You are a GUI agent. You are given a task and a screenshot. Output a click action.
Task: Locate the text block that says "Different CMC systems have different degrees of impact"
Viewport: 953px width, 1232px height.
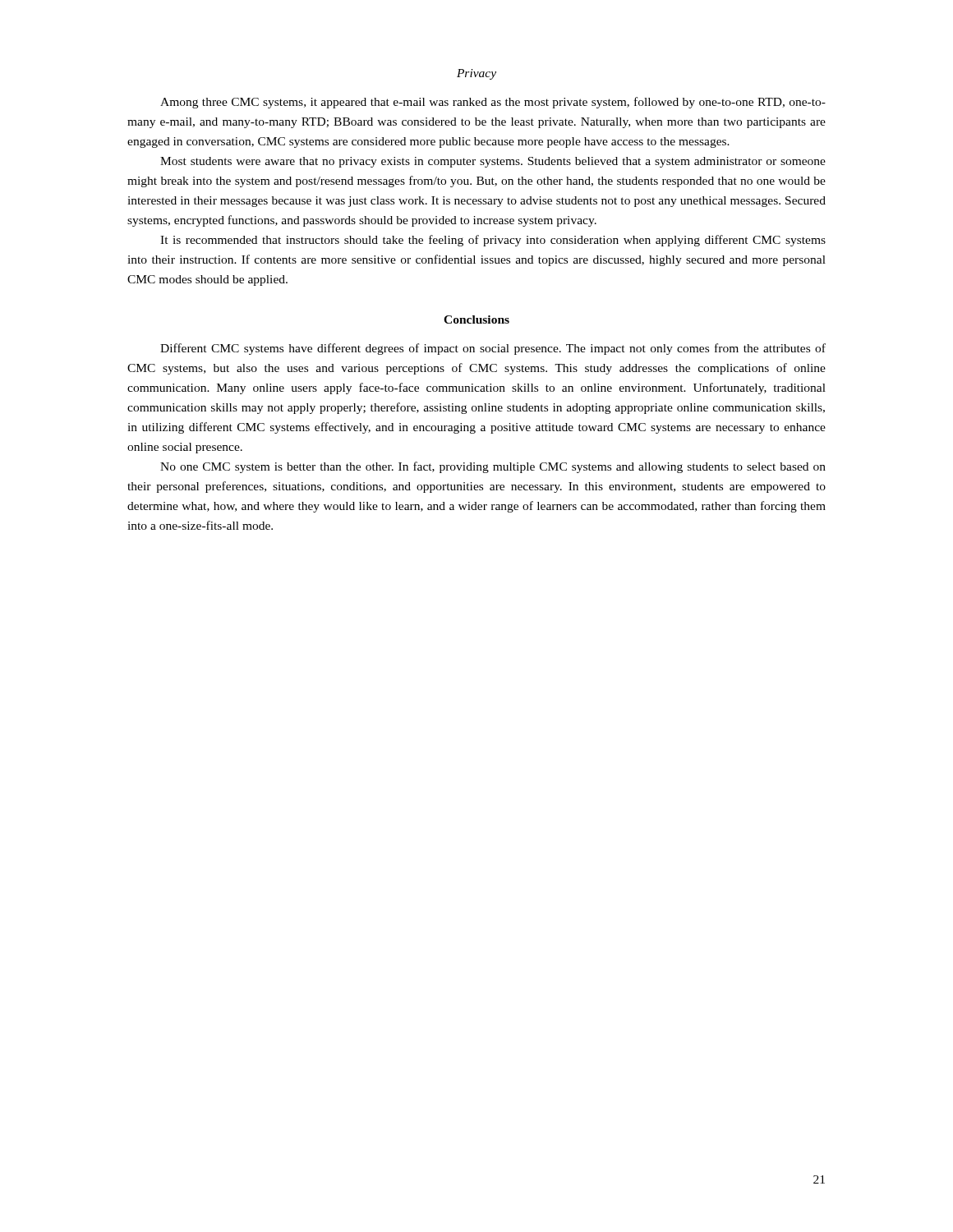(476, 397)
